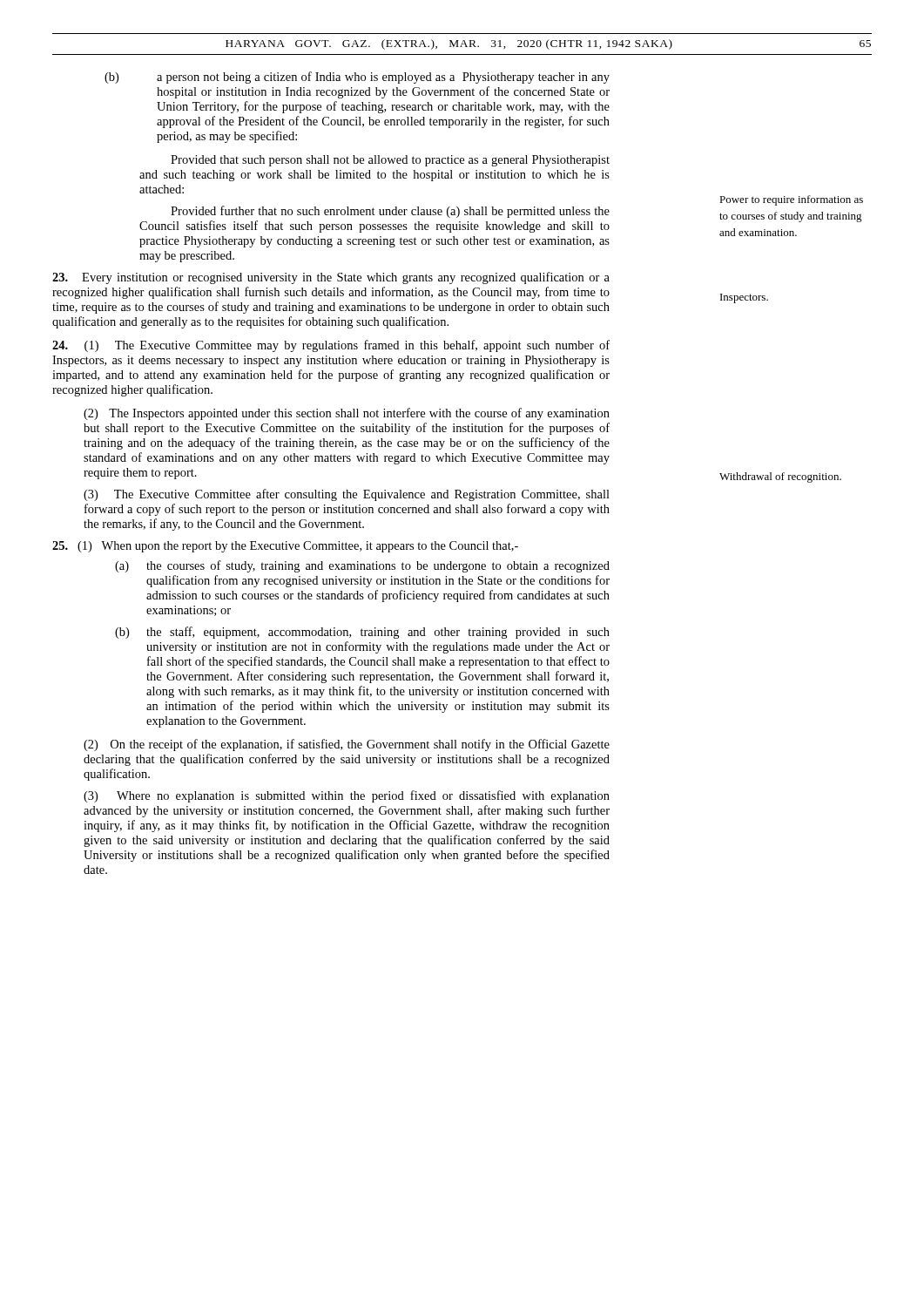This screenshot has width=924, height=1307.
Task: Point to the element starting "(2) On the"
Action: pos(347,759)
